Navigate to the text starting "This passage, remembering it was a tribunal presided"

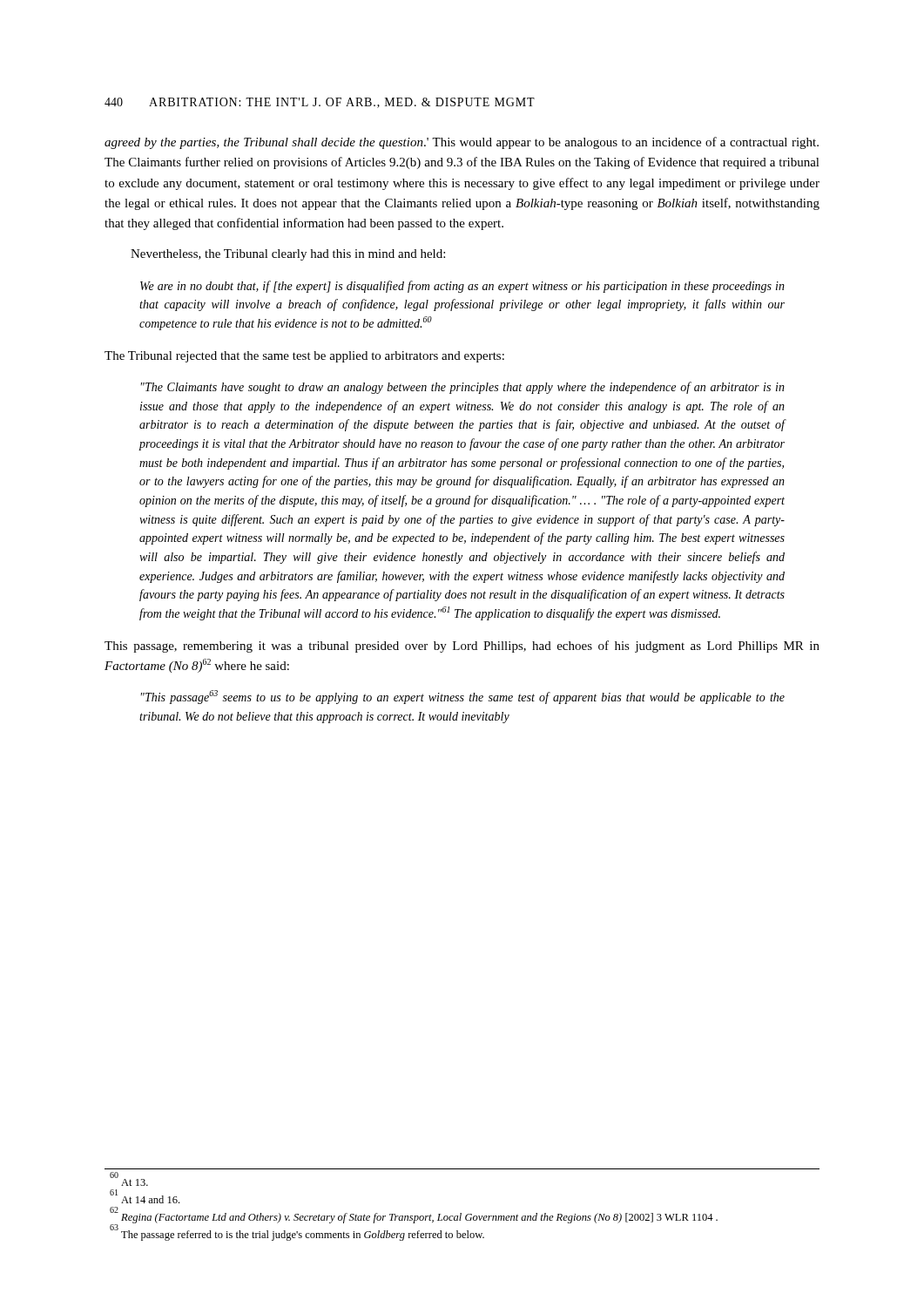462,656
